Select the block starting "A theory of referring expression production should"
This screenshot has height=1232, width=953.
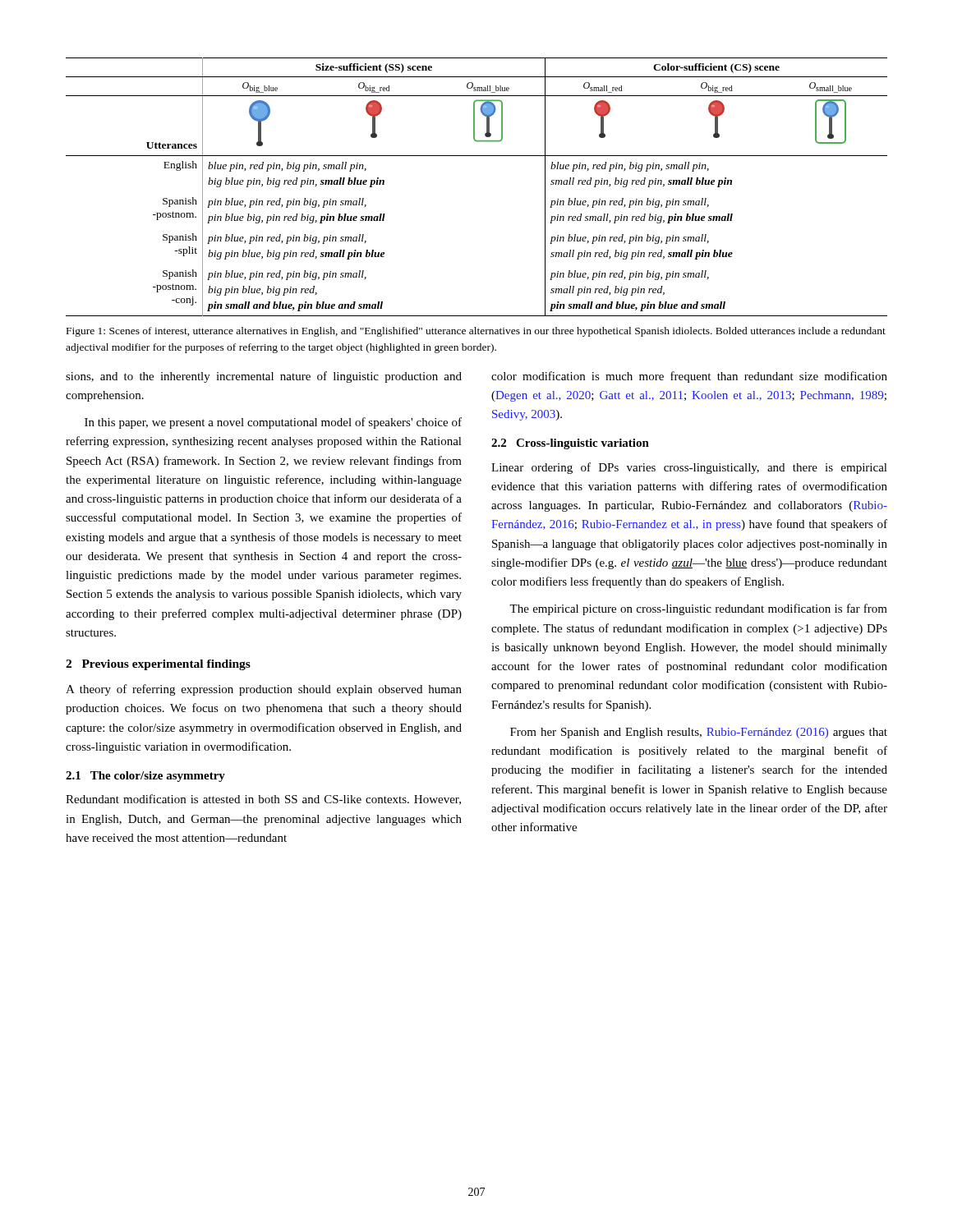264,718
